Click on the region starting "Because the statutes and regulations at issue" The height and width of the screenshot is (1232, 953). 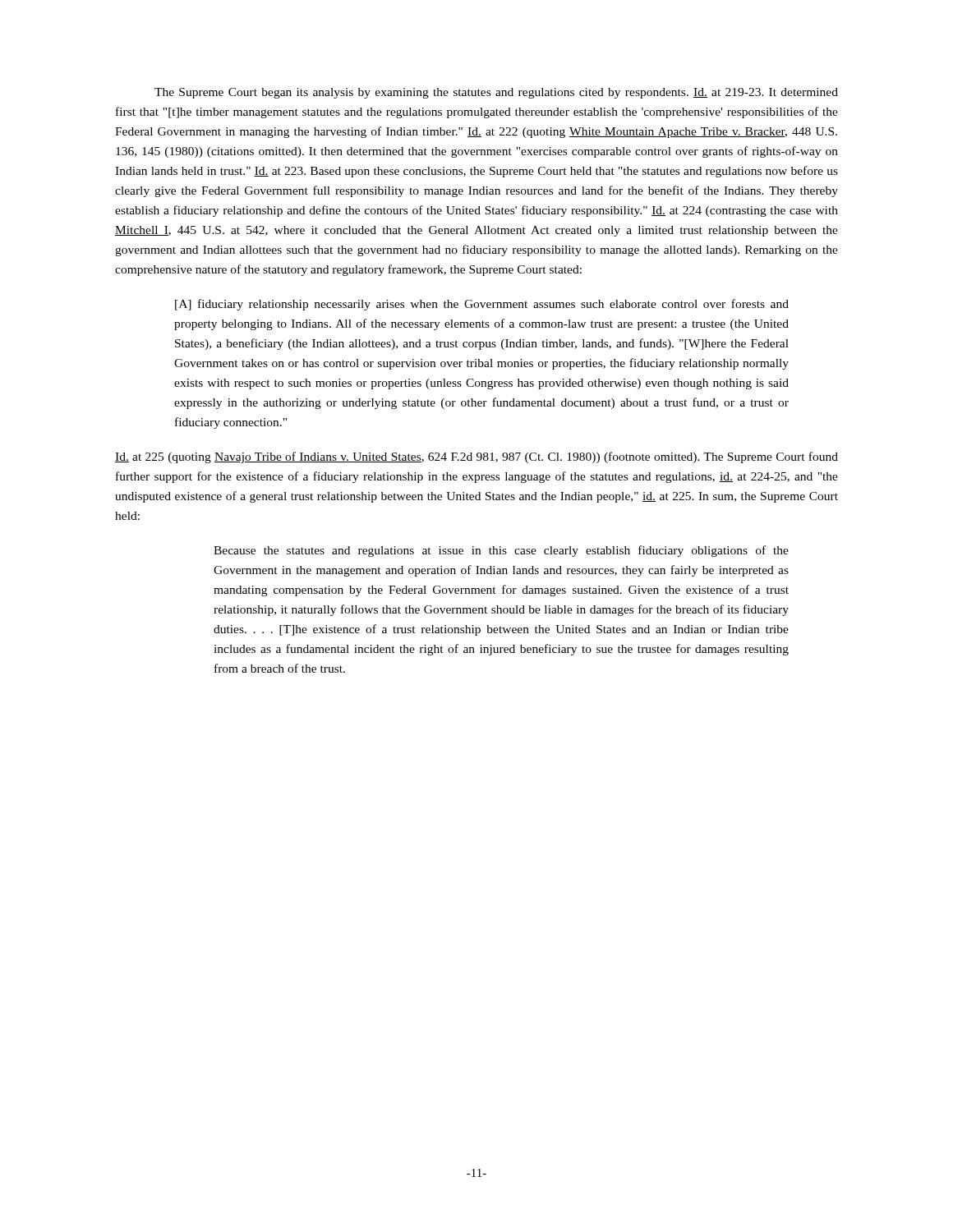point(501,609)
